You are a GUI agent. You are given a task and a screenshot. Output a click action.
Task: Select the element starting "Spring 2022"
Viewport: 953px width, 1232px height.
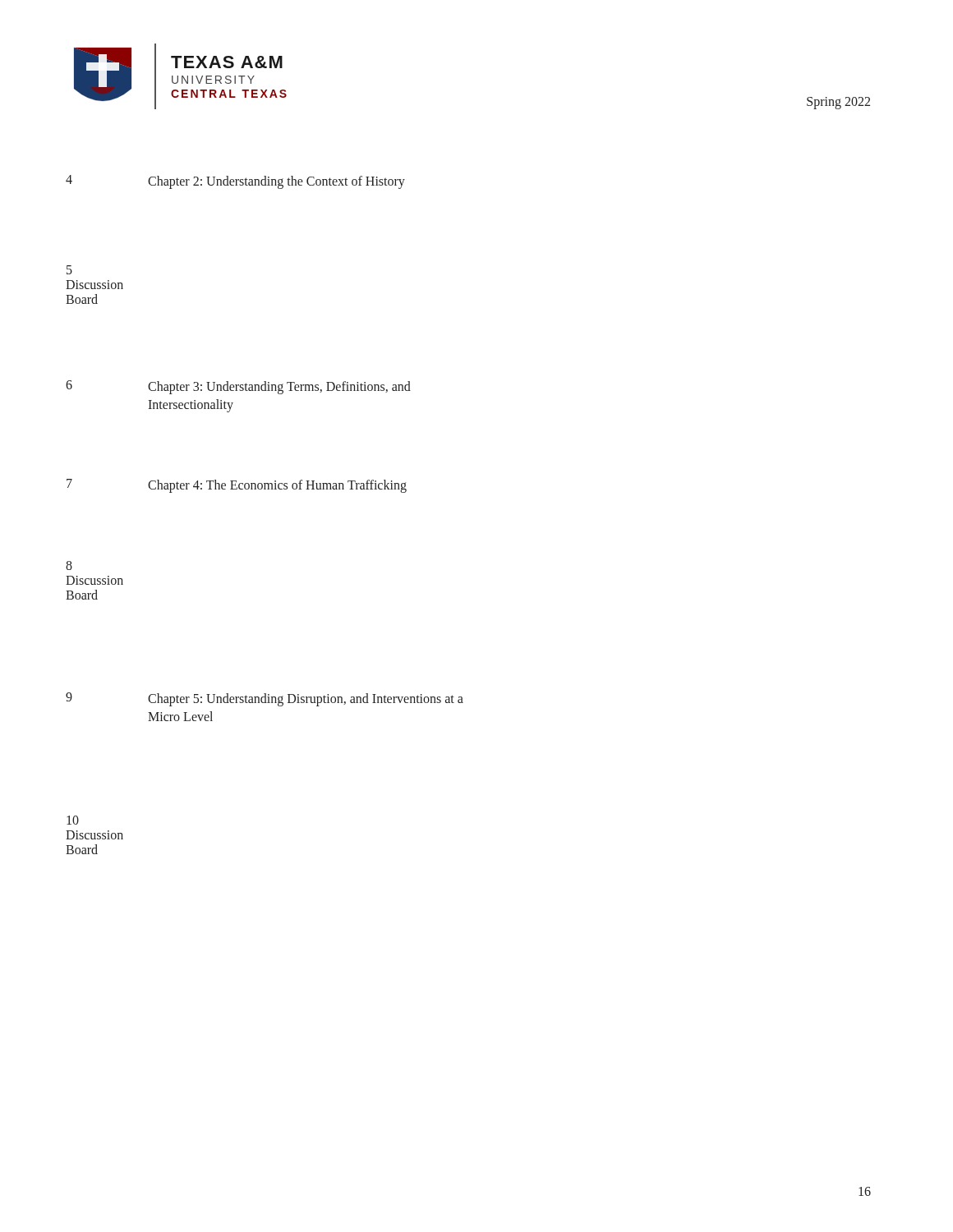(x=839, y=101)
